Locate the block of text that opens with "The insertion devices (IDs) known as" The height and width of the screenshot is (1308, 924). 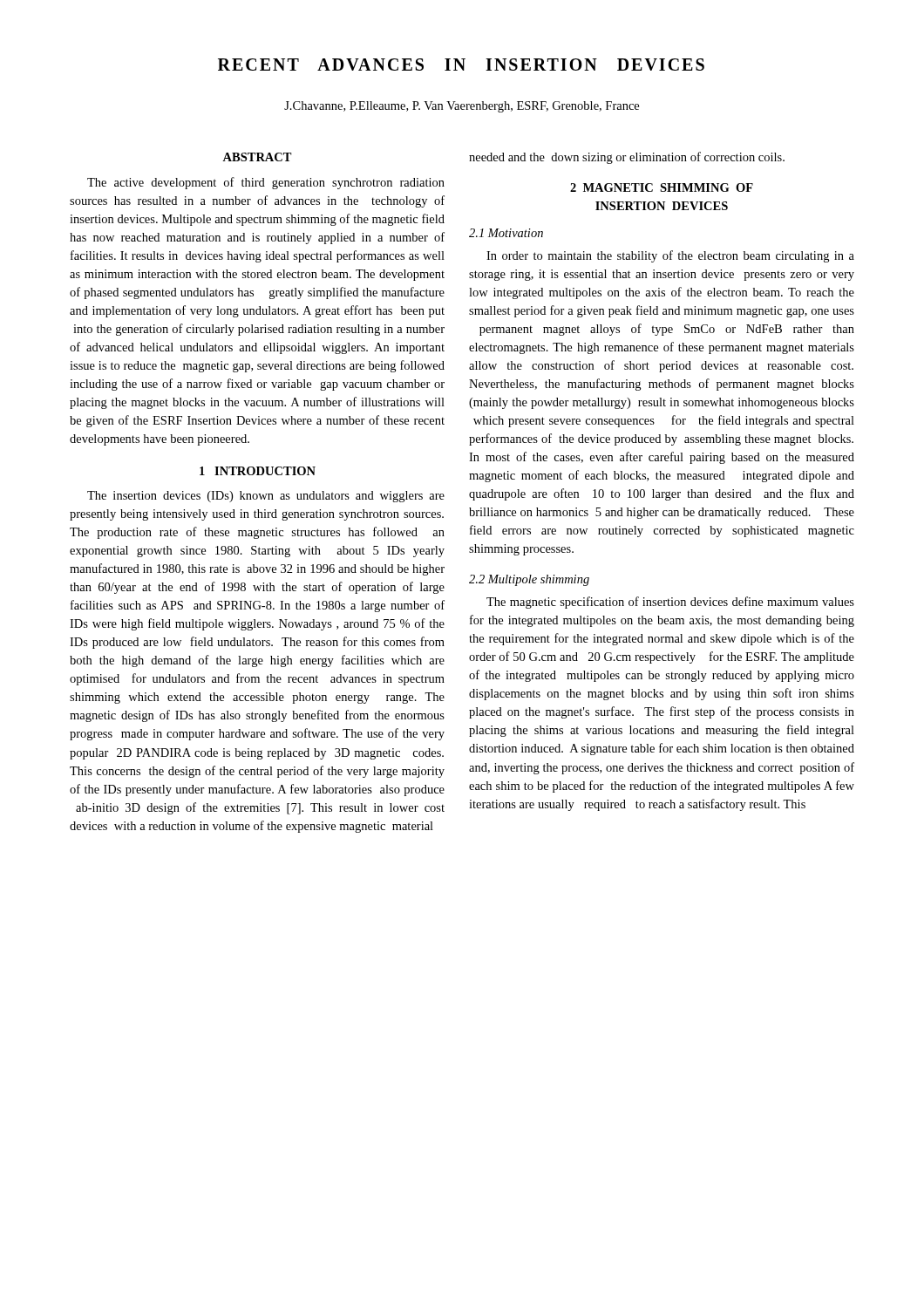coord(257,660)
